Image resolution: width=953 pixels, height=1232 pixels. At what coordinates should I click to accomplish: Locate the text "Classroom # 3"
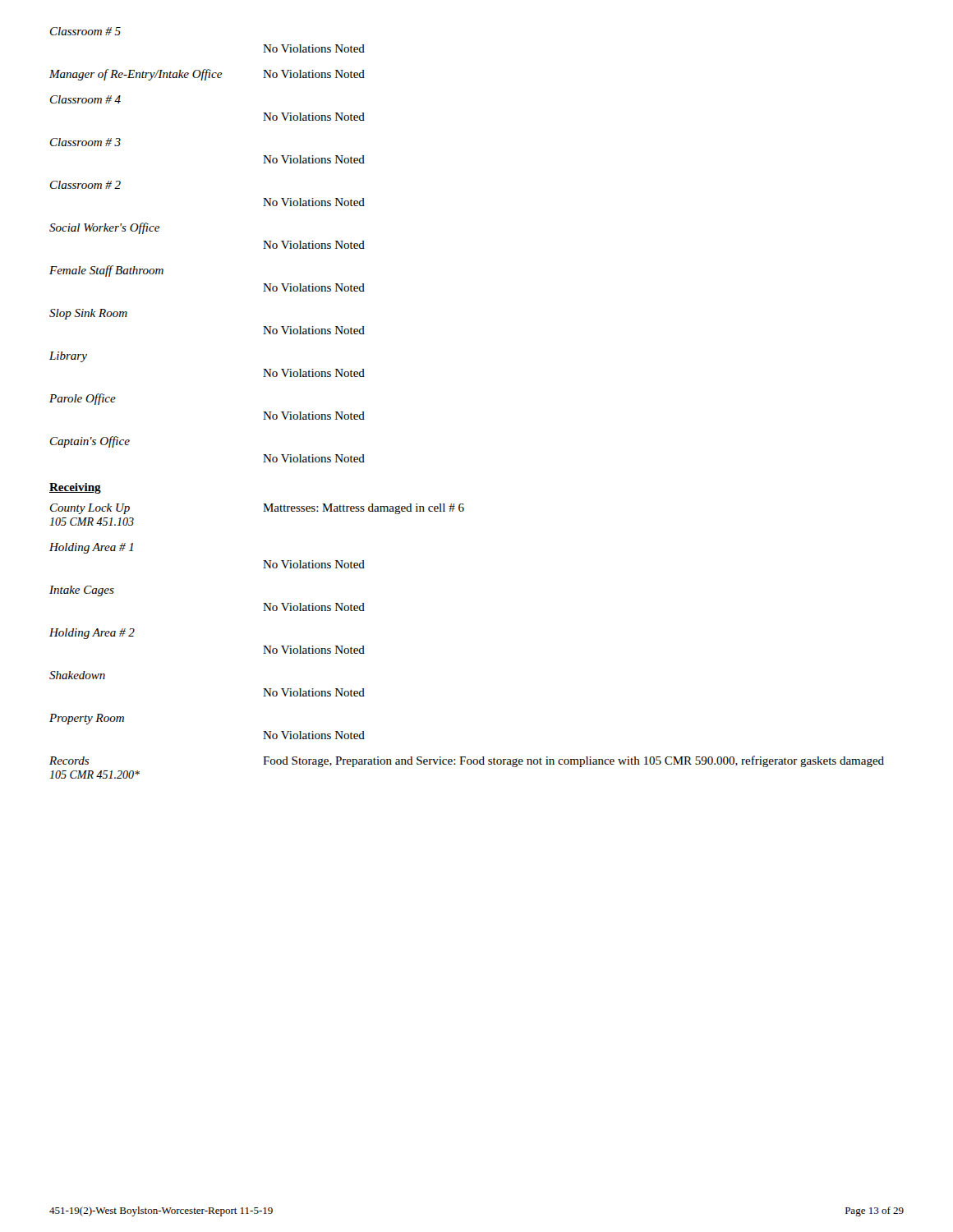click(85, 142)
